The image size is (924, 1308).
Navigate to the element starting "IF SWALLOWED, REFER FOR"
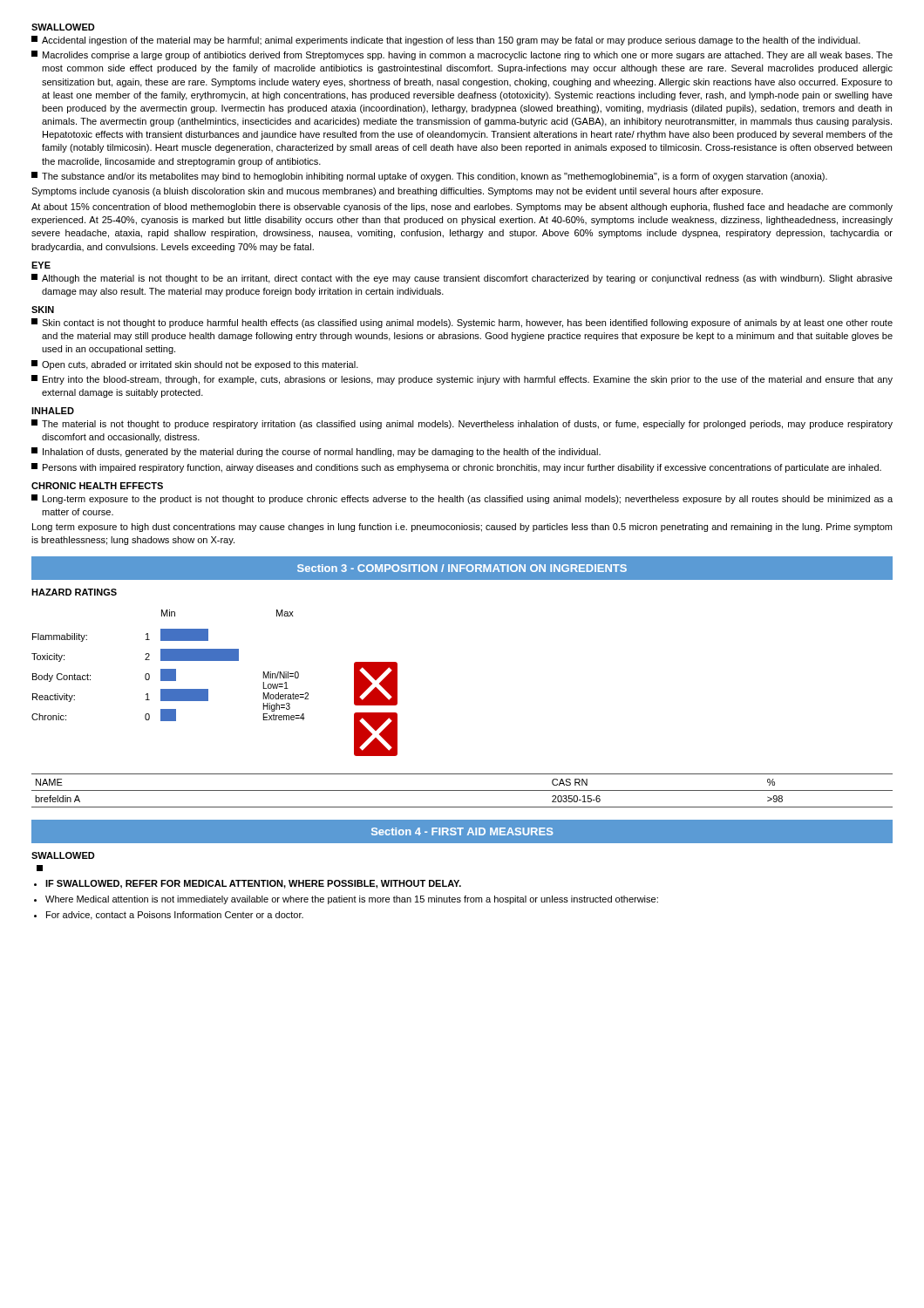253,883
